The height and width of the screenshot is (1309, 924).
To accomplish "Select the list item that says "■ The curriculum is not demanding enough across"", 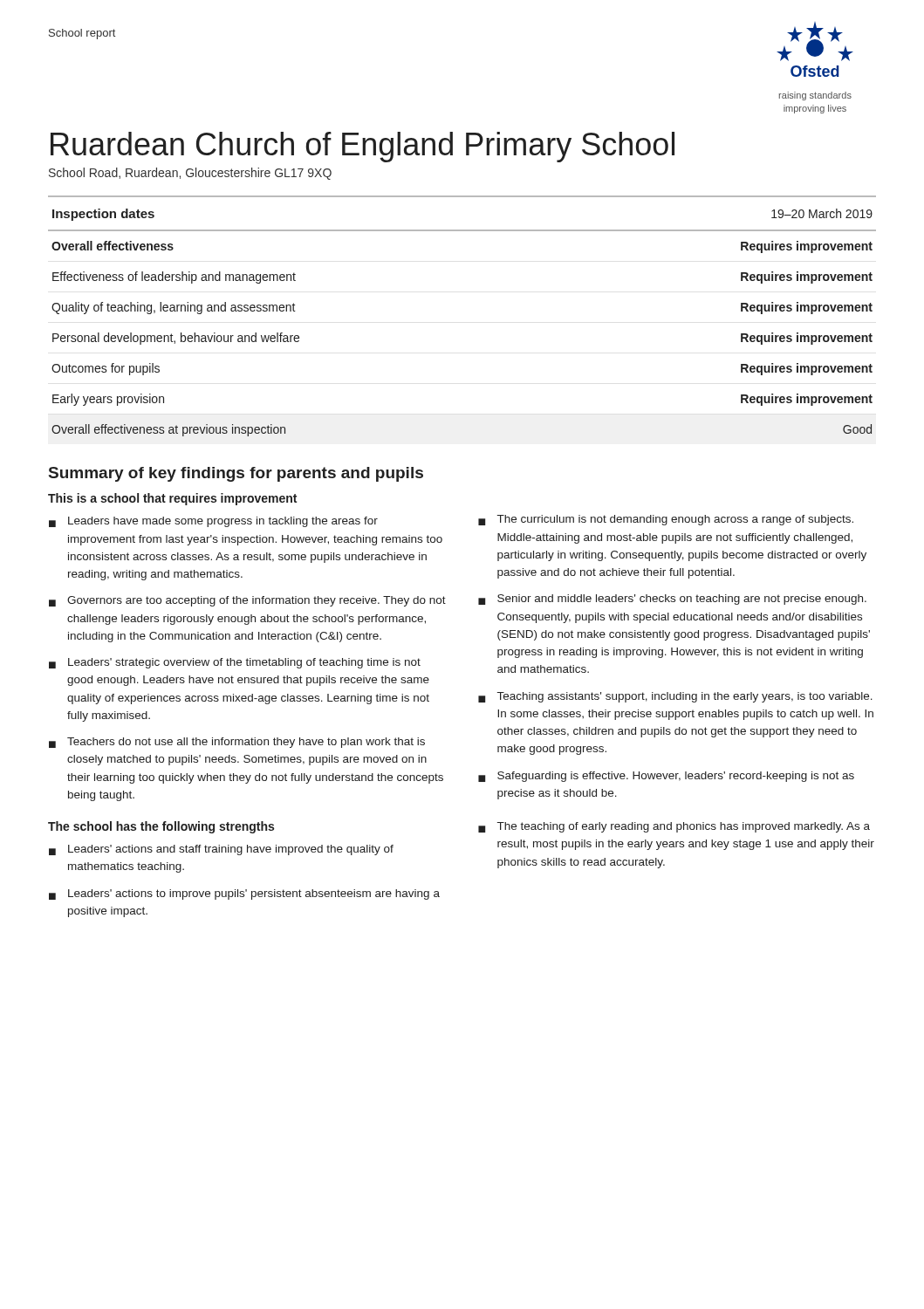I will pos(677,546).
